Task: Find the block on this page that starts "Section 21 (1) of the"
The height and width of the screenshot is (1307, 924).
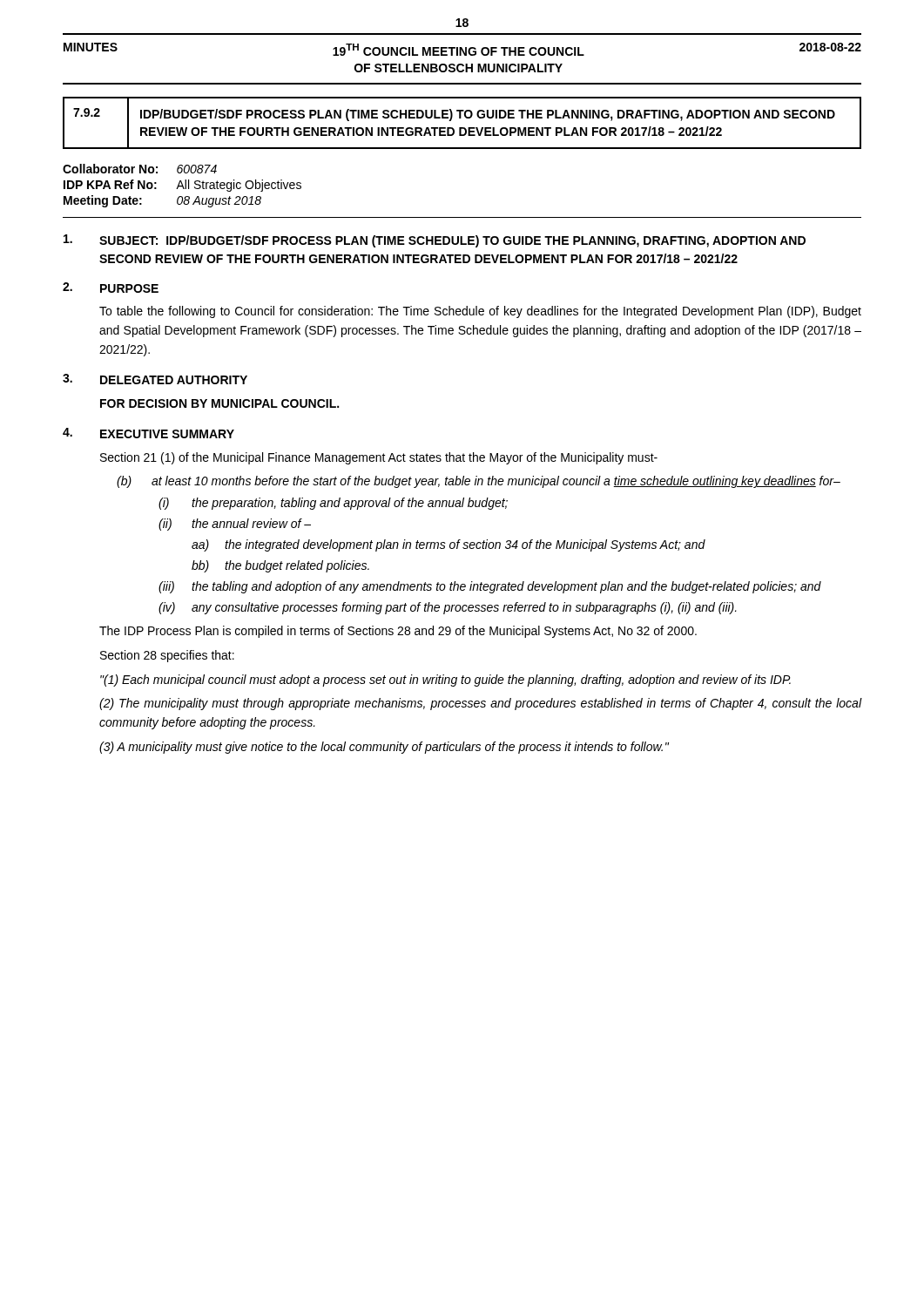Action: (x=378, y=457)
